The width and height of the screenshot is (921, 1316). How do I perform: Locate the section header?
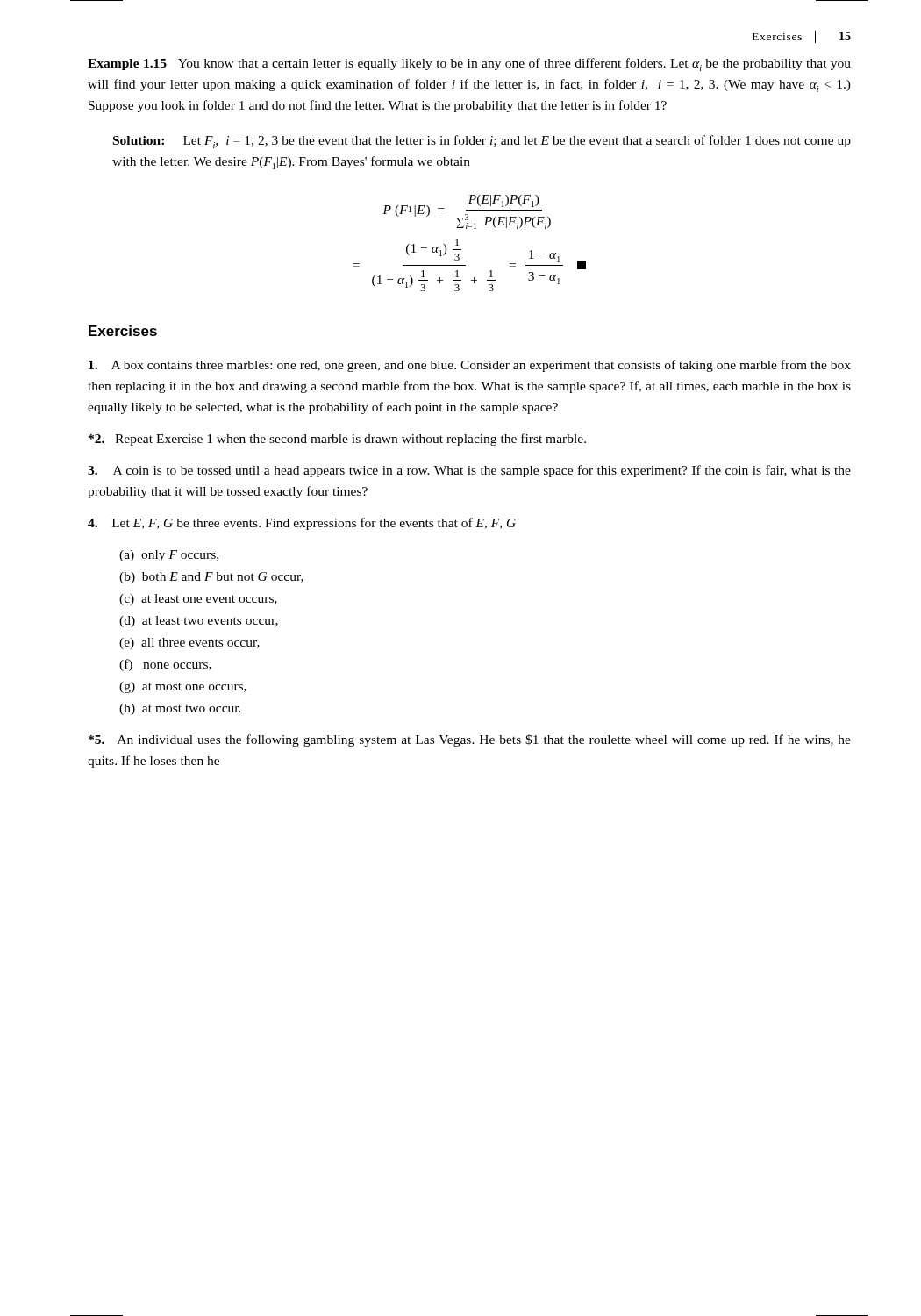[123, 331]
